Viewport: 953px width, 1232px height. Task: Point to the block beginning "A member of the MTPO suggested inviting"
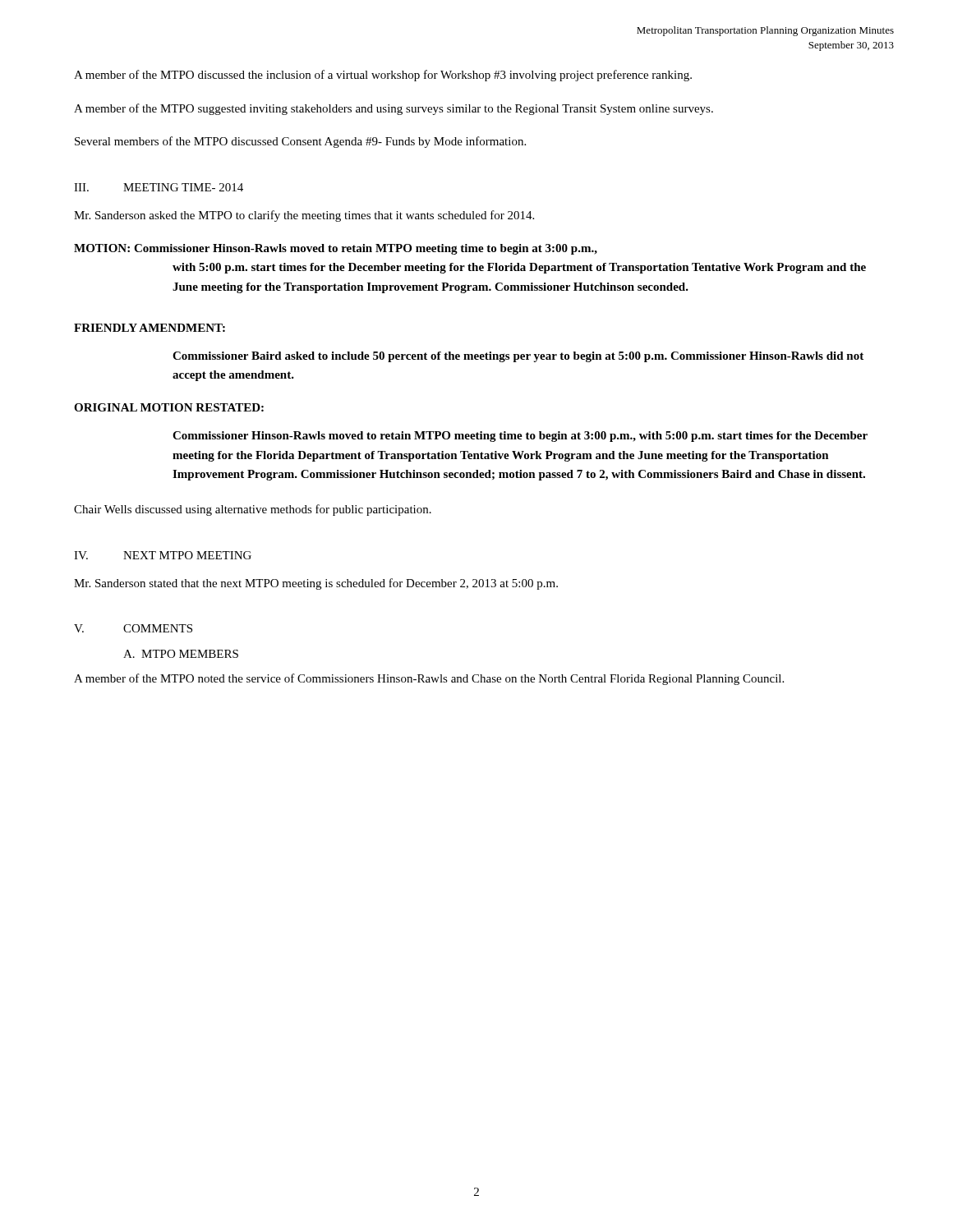pyautogui.click(x=394, y=108)
